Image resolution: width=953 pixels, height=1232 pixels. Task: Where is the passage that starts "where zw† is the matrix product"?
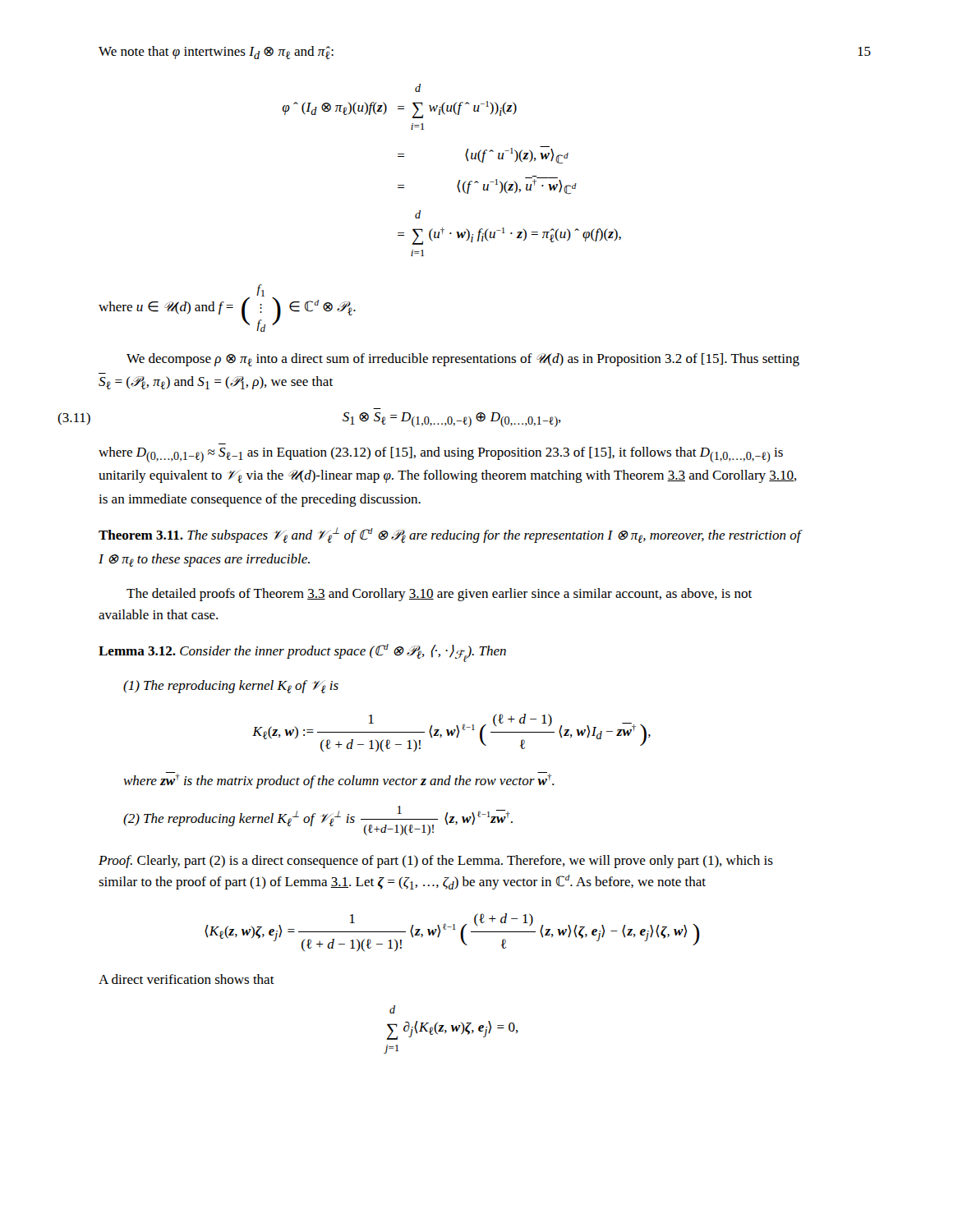pyautogui.click(x=339, y=779)
